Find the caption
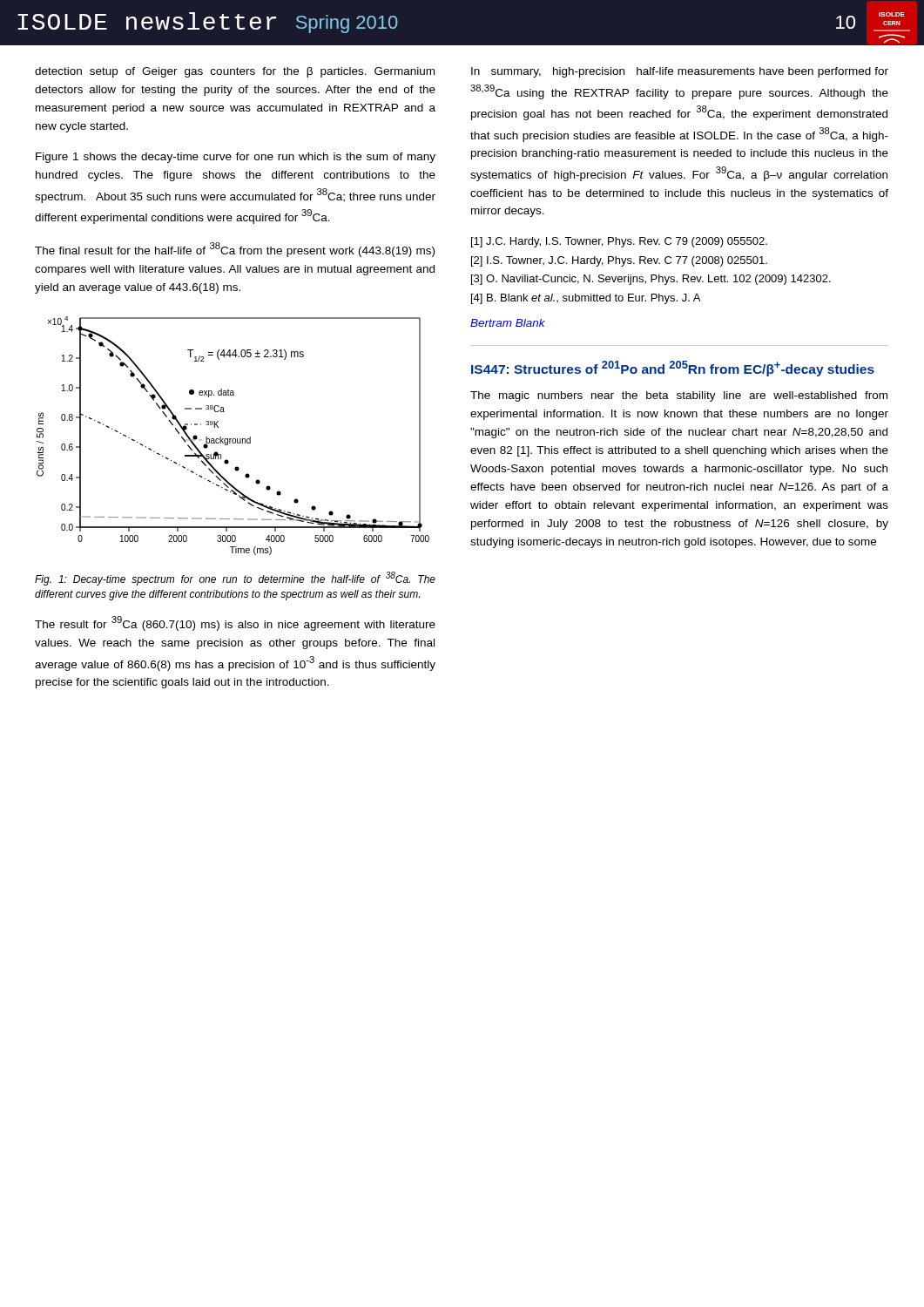The height and width of the screenshot is (1307, 924). (x=235, y=585)
